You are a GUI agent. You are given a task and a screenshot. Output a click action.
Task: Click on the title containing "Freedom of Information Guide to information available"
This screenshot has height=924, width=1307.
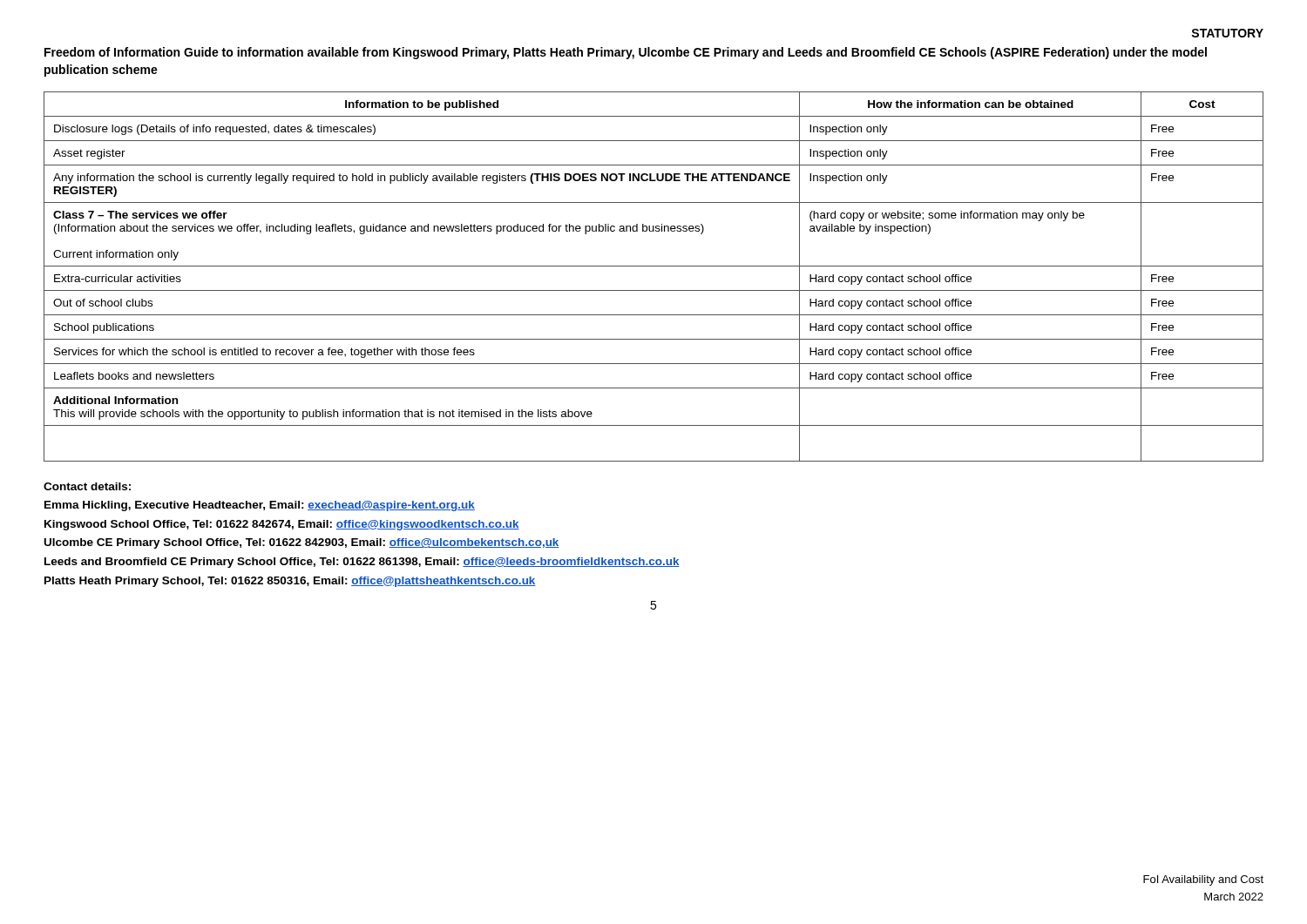(x=626, y=61)
